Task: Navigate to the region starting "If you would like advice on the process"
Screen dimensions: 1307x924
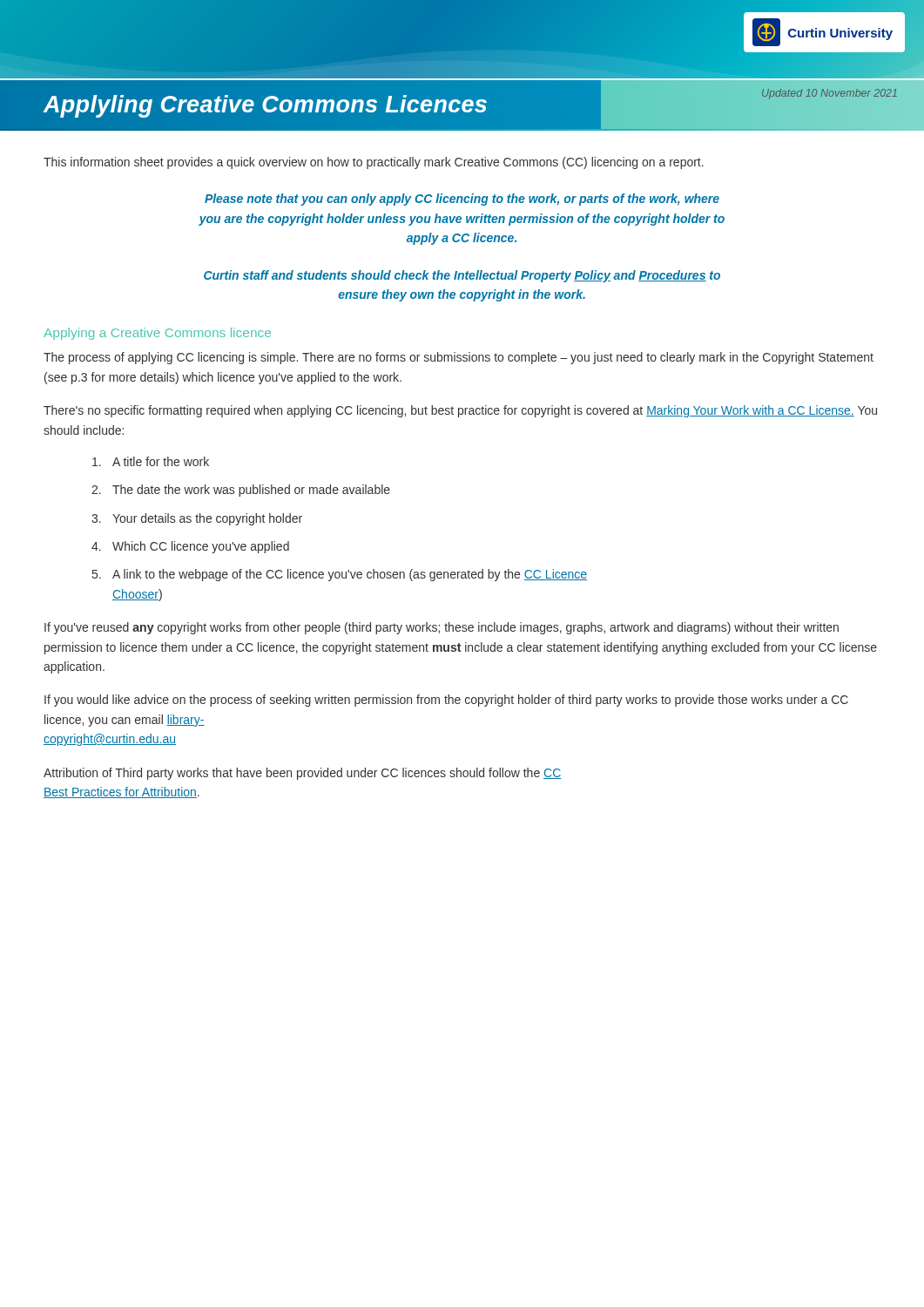Action: pyautogui.click(x=446, y=701)
